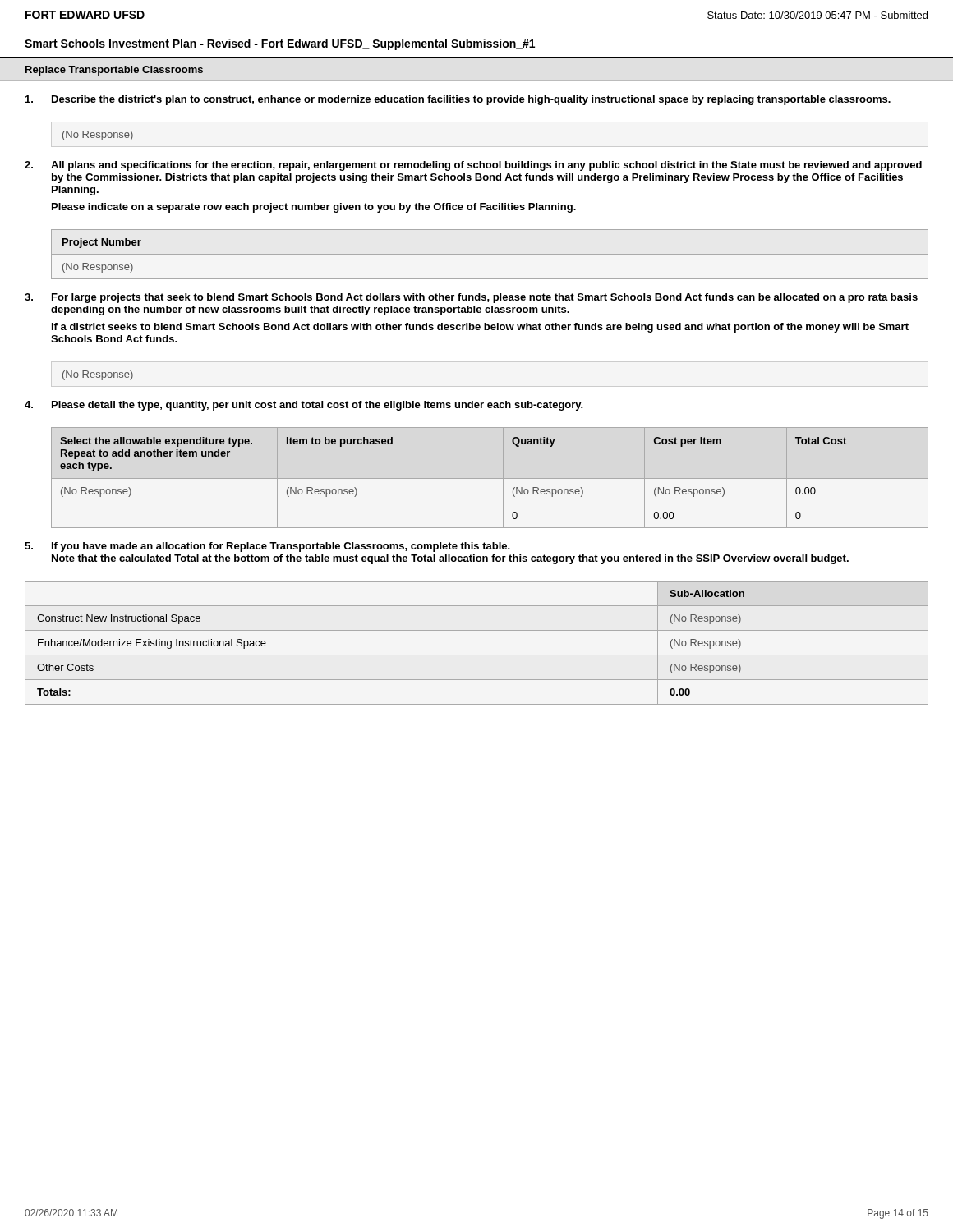Select the table that reads "Project Number"
This screenshot has height=1232, width=953.
[x=476, y=254]
